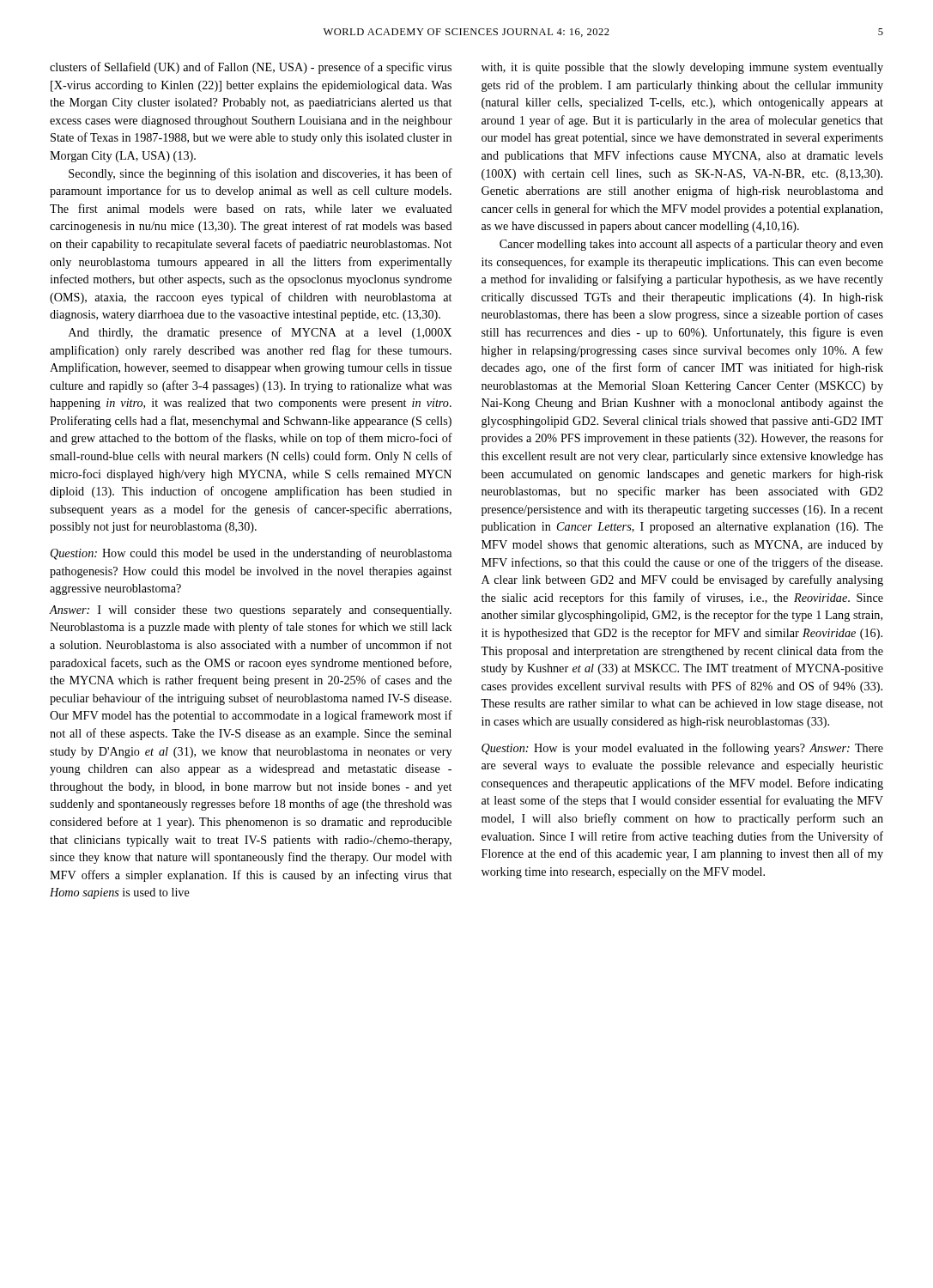Select the text block that reads "And thirdly, the dramatic presence"
The height and width of the screenshot is (1288, 933).
(x=251, y=430)
